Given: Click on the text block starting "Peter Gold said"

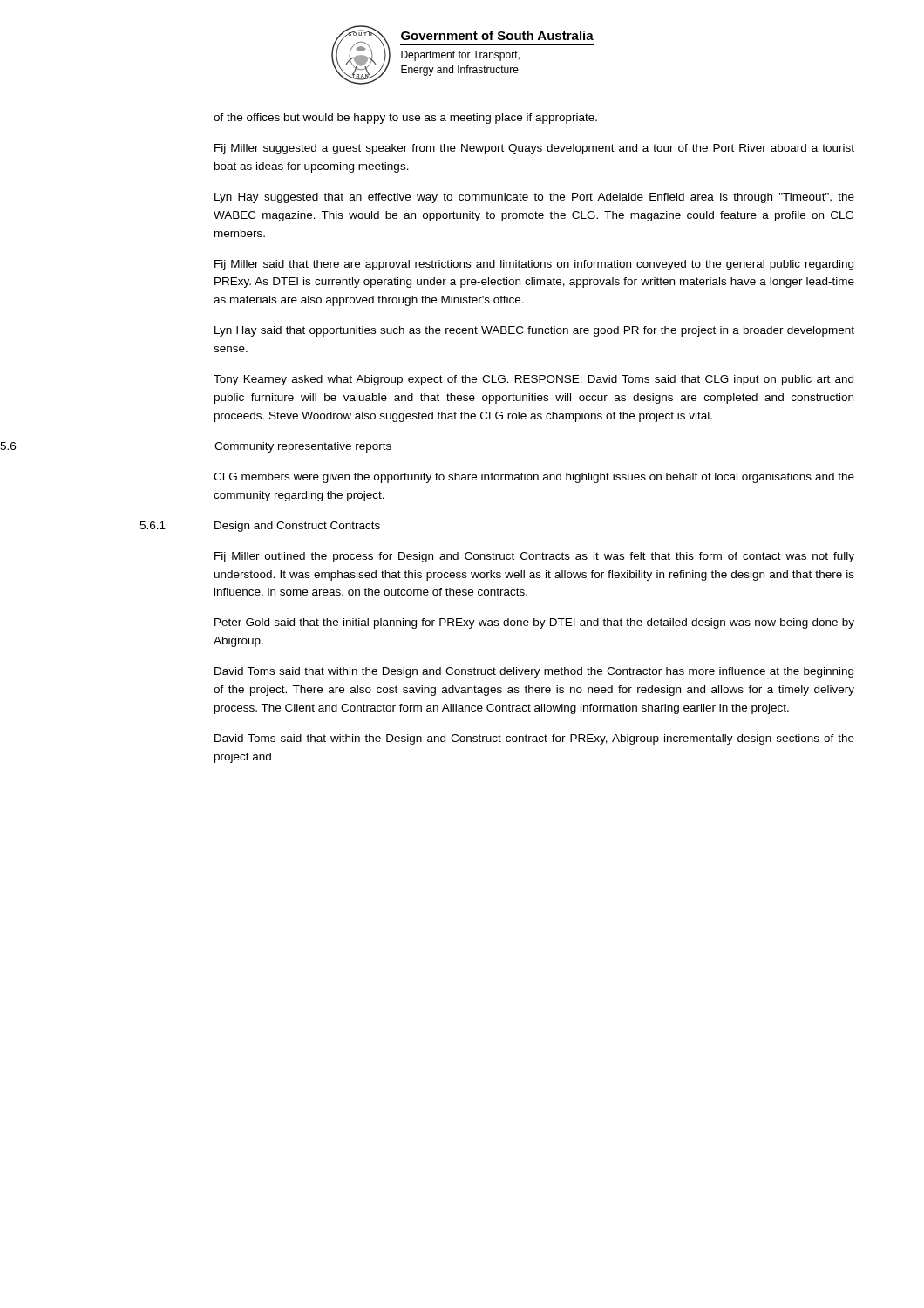Looking at the screenshot, I should 534,632.
